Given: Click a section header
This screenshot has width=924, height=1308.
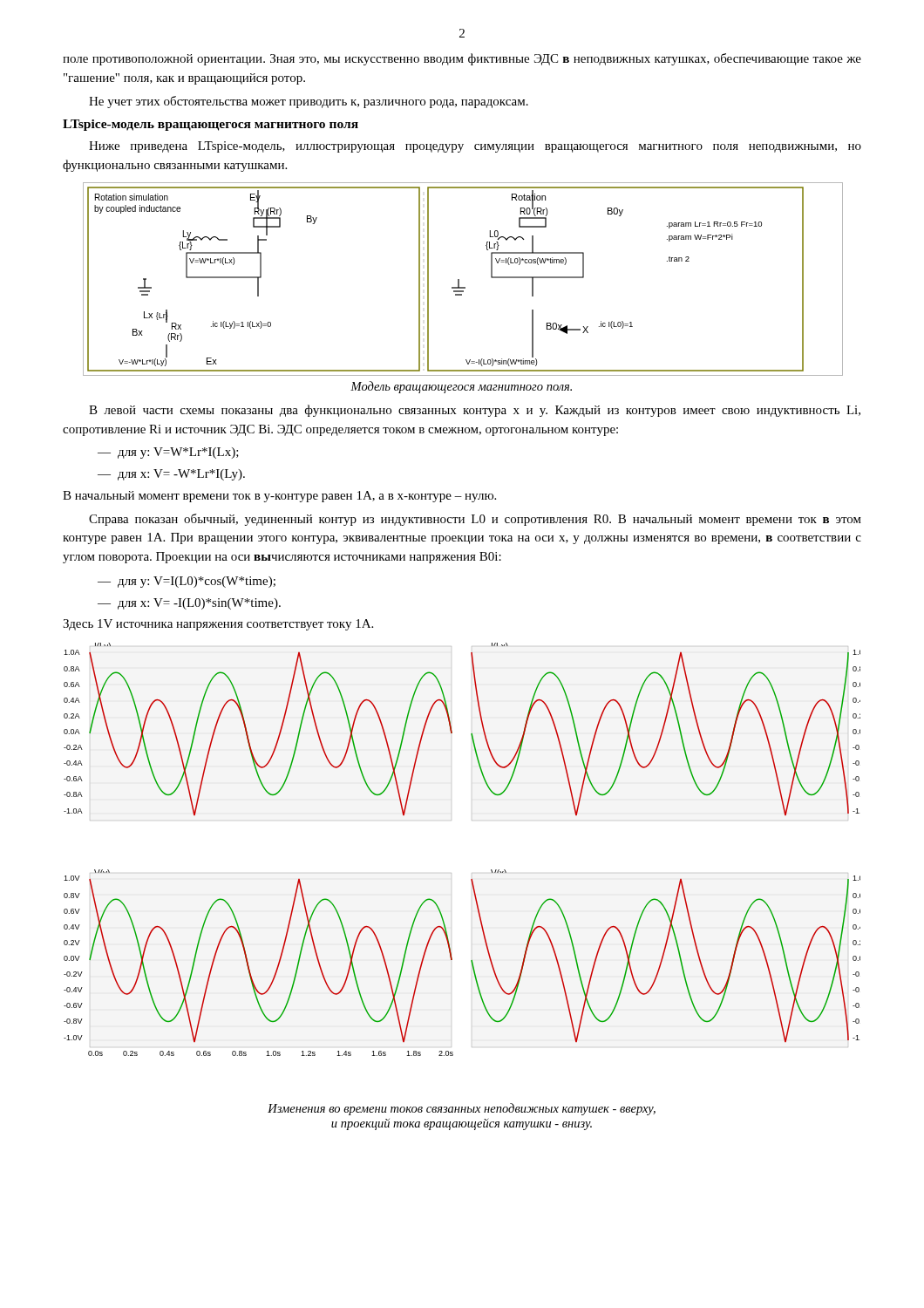Looking at the screenshot, I should [x=211, y=124].
